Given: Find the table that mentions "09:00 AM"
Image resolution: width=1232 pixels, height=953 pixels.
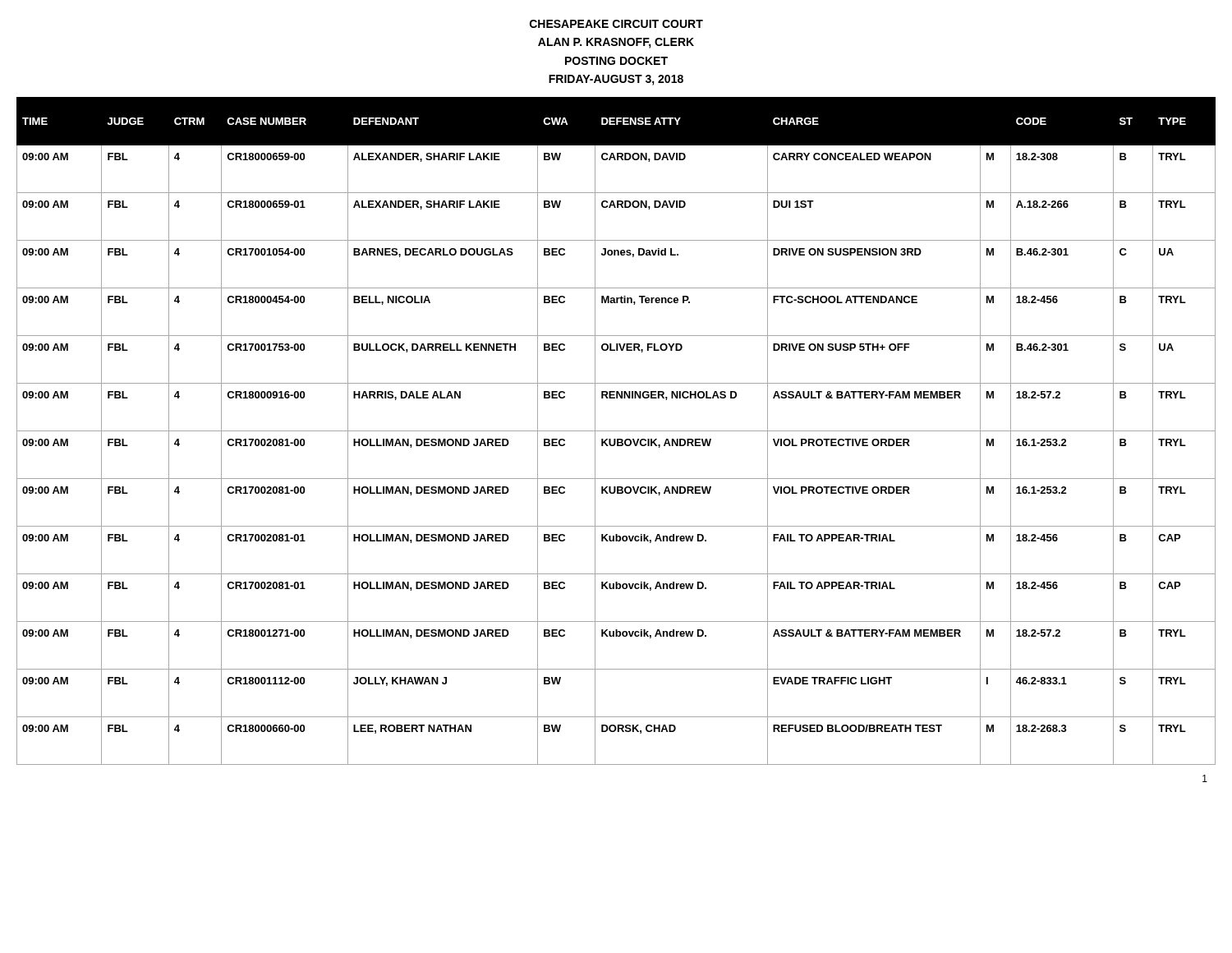Looking at the screenshot, I should pyautogui.click(x=616, y=431).
